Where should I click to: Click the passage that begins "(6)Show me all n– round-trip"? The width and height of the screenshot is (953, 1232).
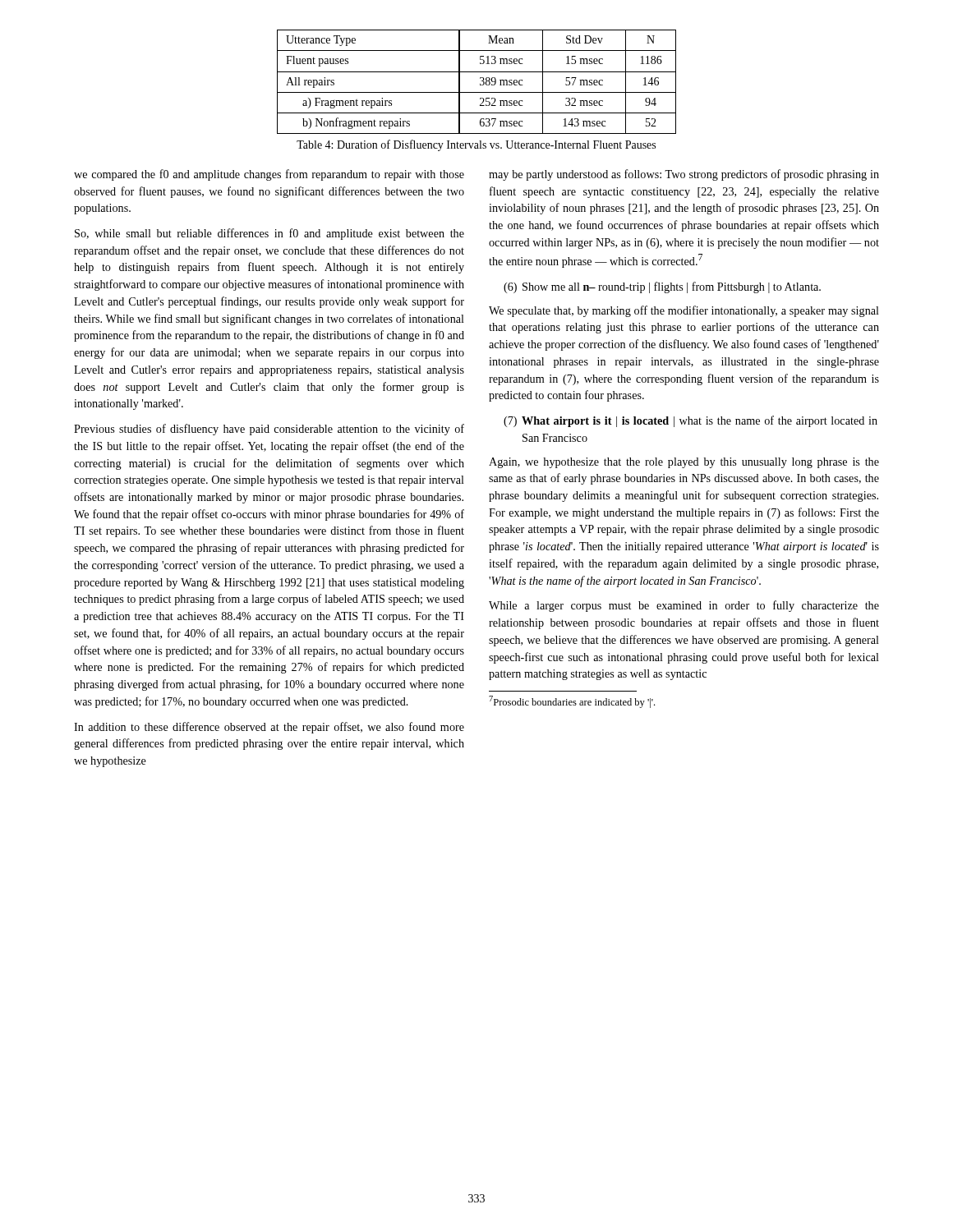pyautogui.click(x=690, y=287)
